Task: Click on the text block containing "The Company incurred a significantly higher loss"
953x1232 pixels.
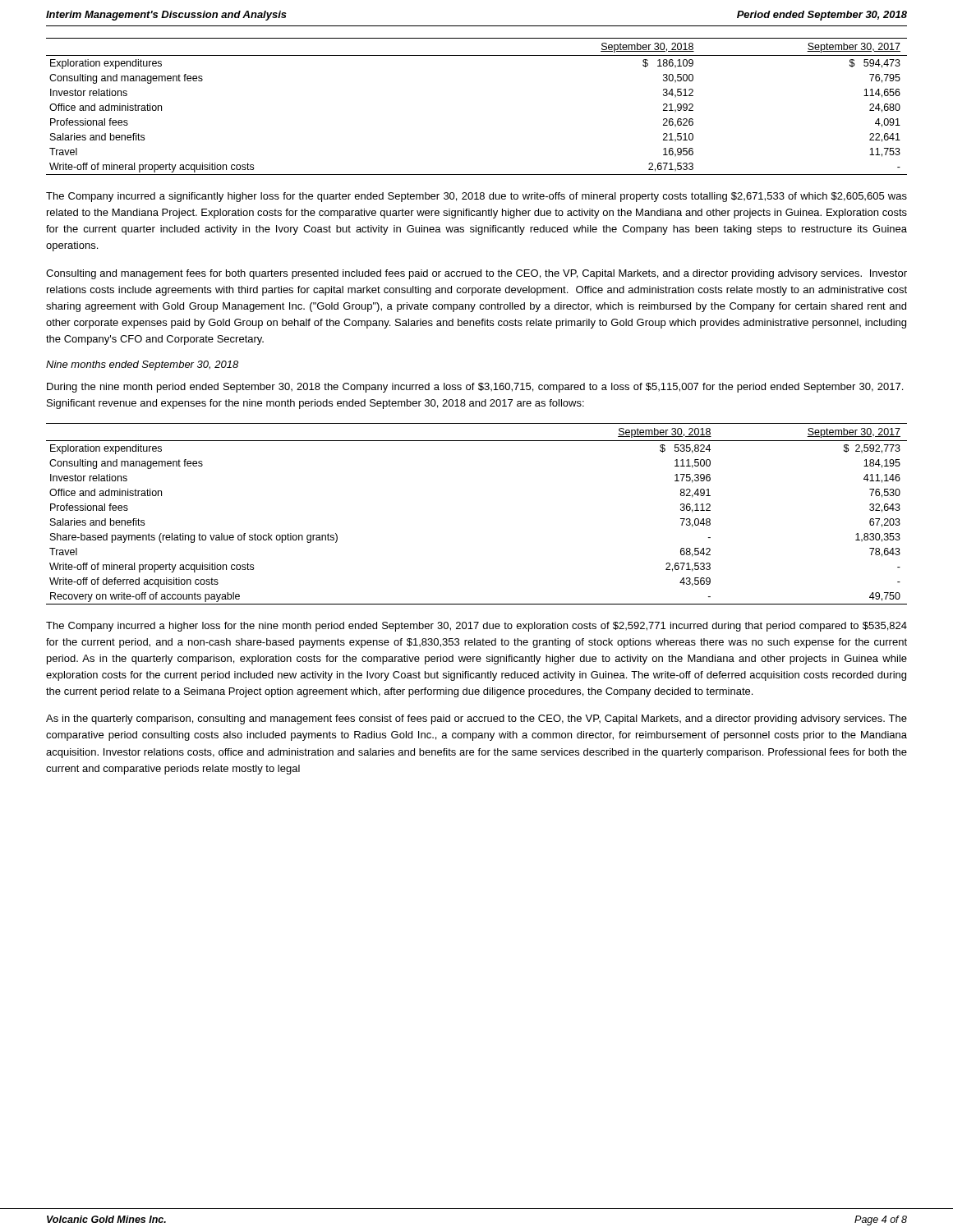Action: pyautogui.click(x=476, y=221)
